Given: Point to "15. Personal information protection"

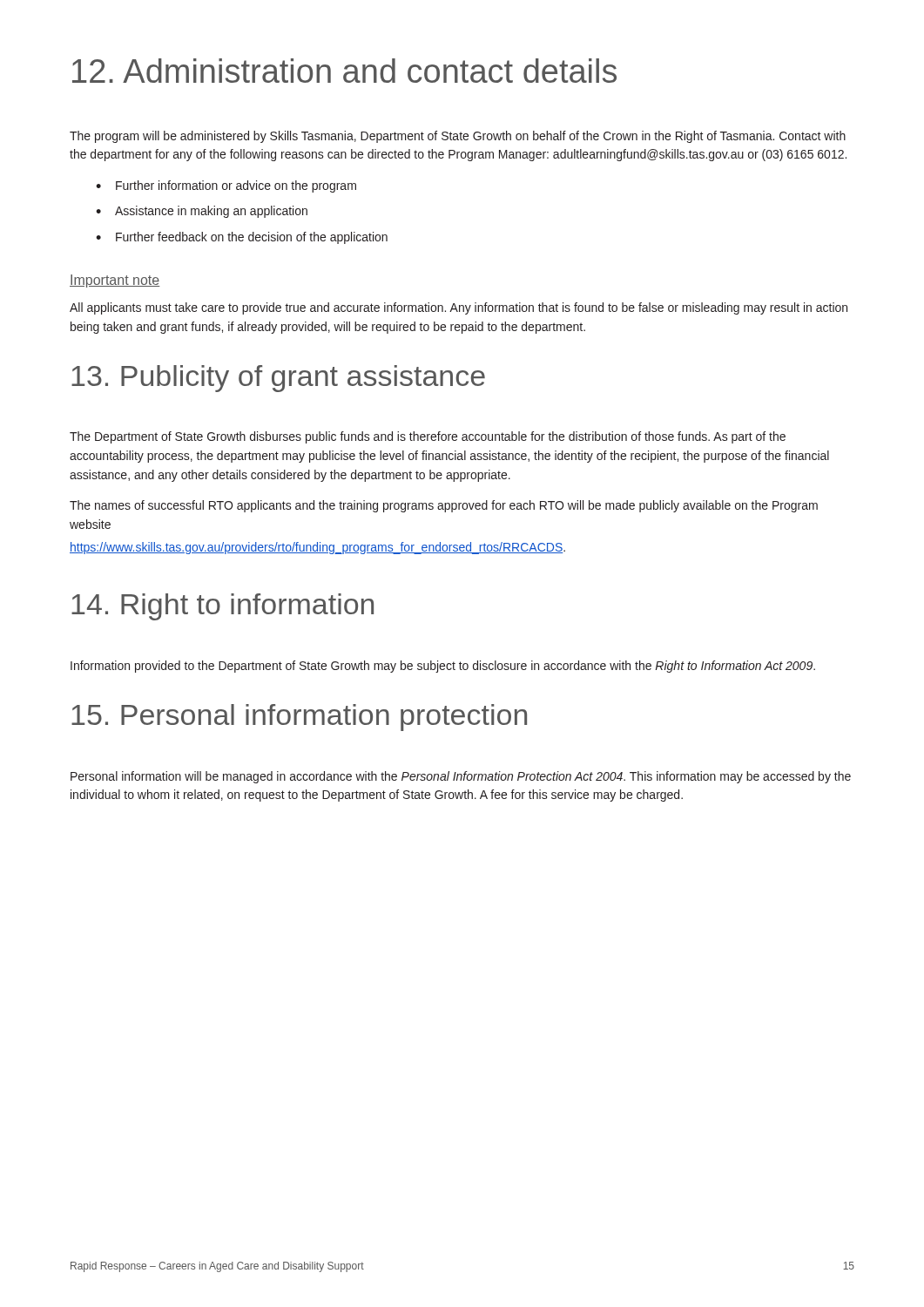Looking at the screenshot, I should tap(462, 715).
